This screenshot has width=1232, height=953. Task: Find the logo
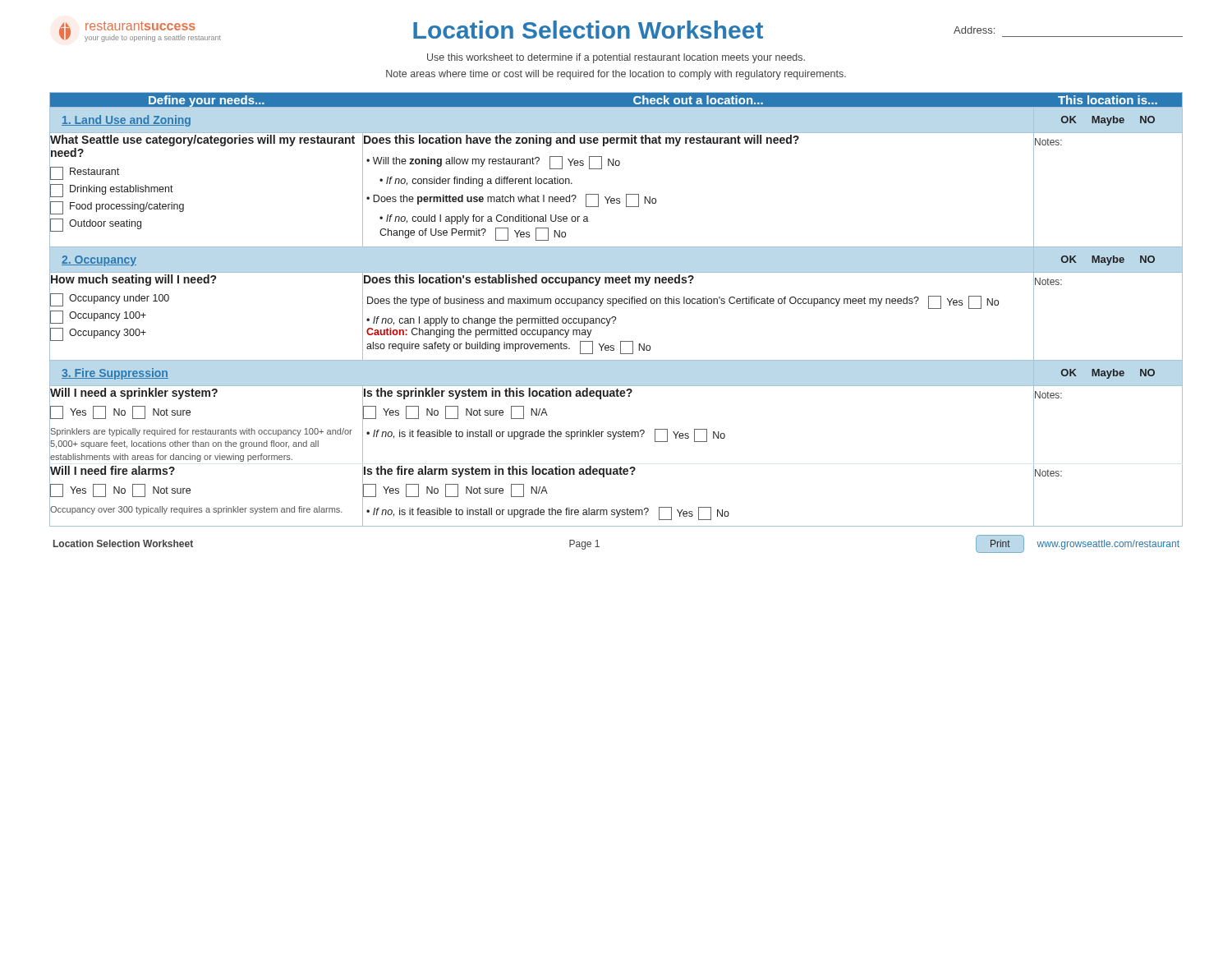[x=136, y=30]
